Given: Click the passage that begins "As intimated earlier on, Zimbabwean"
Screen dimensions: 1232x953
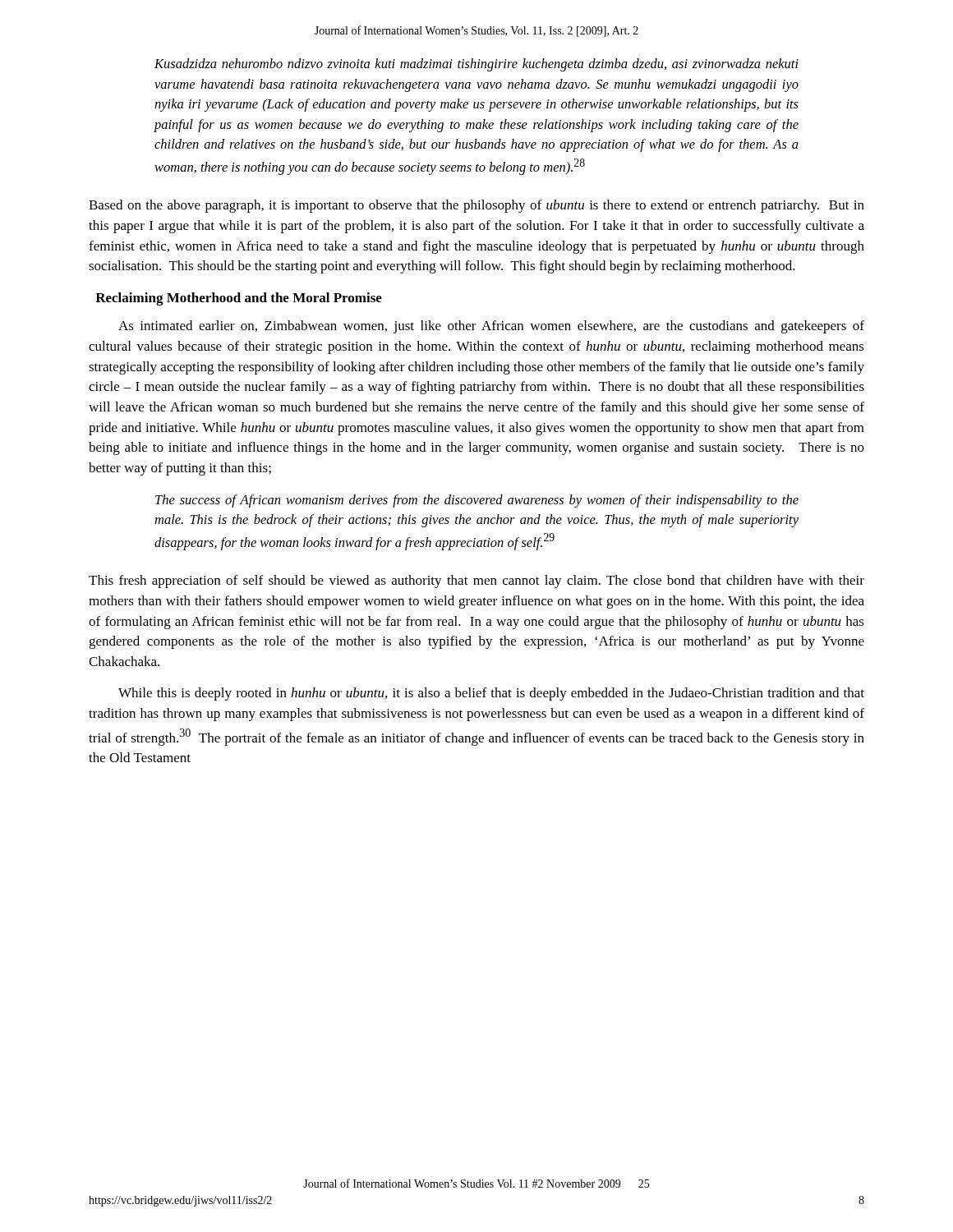Looking at the screenshot, I should click(476, 397).
